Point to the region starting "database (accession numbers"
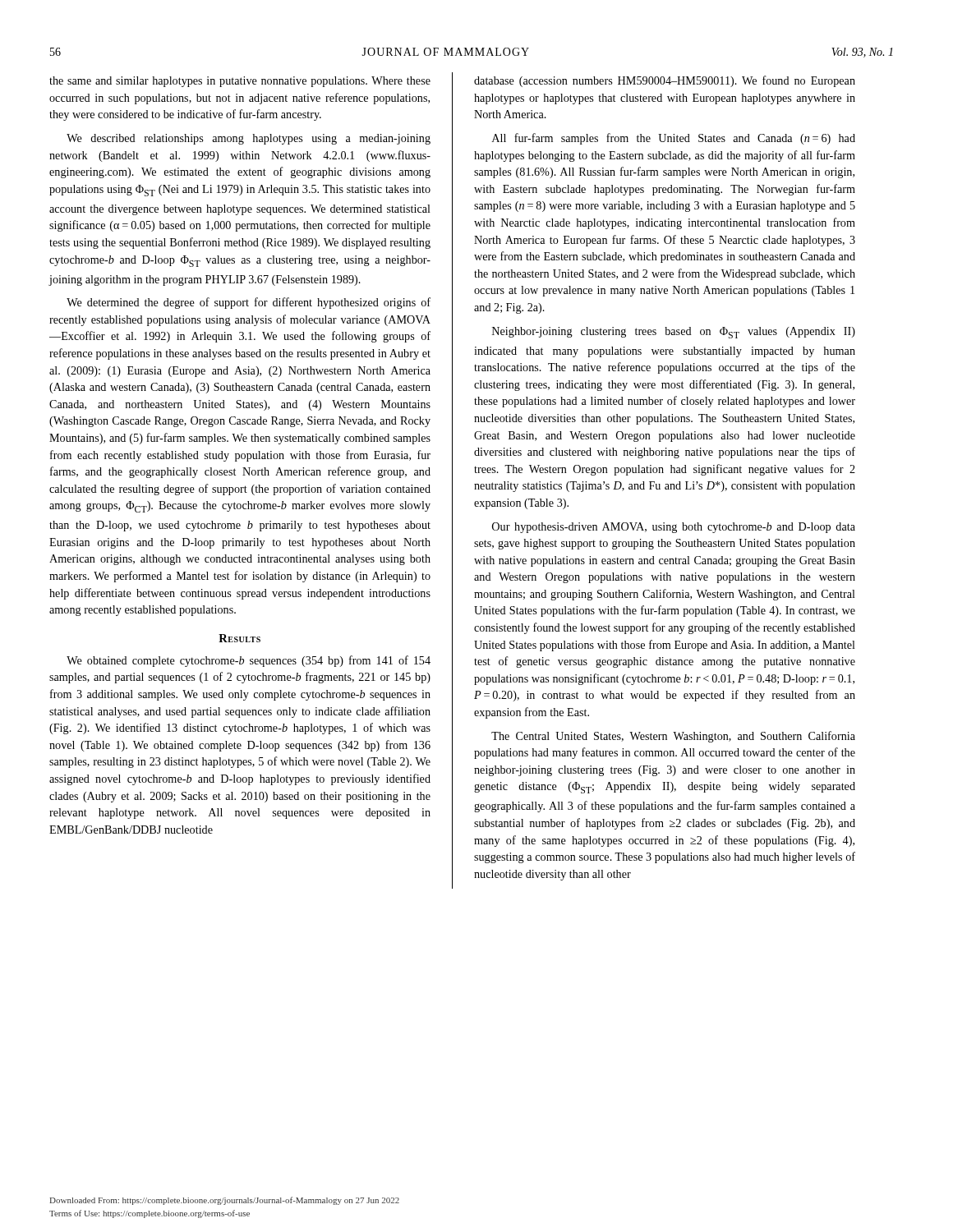The image size is (953, 1232). click(x=665, y=477)
